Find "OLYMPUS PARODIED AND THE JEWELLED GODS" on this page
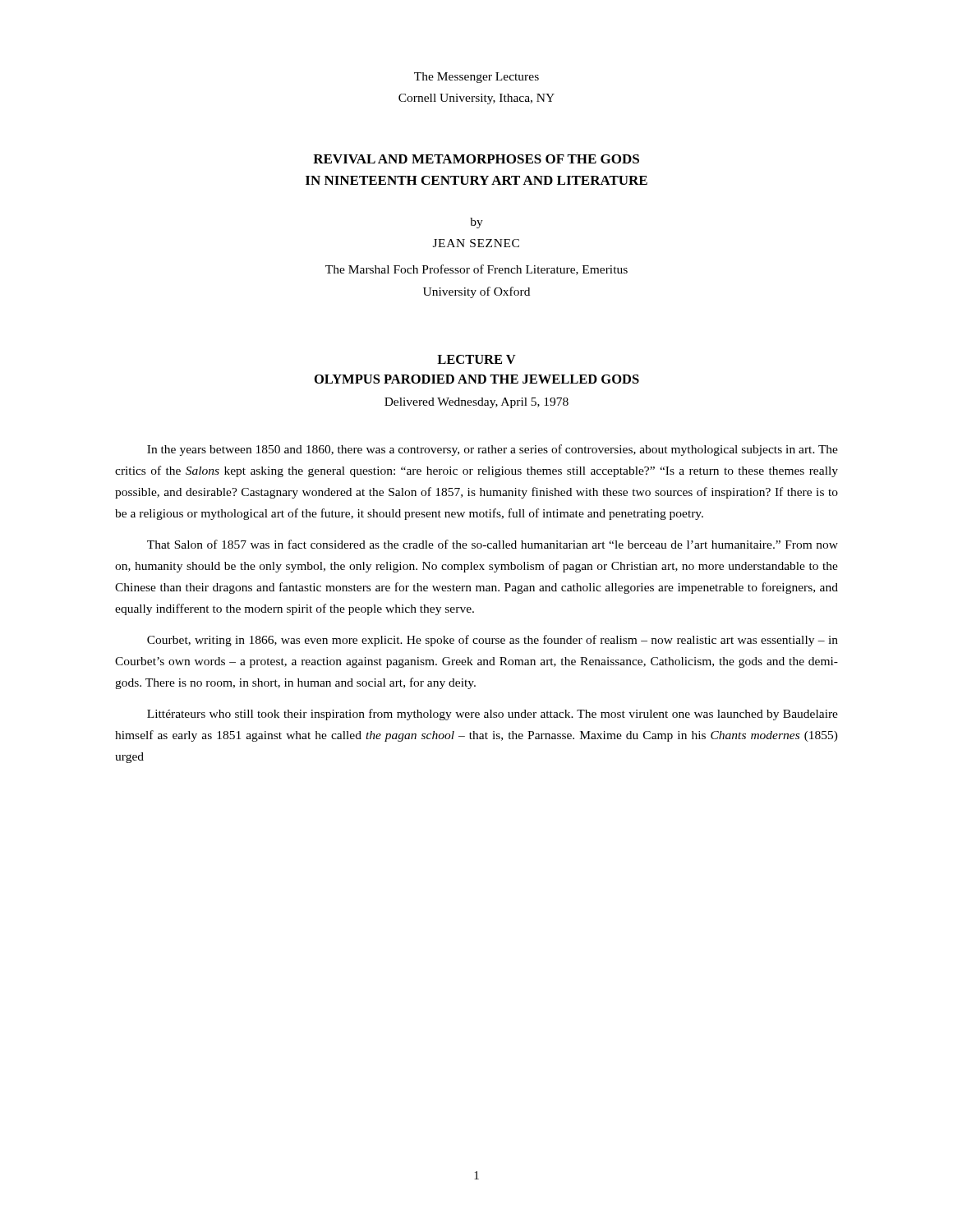 [476, 379]
